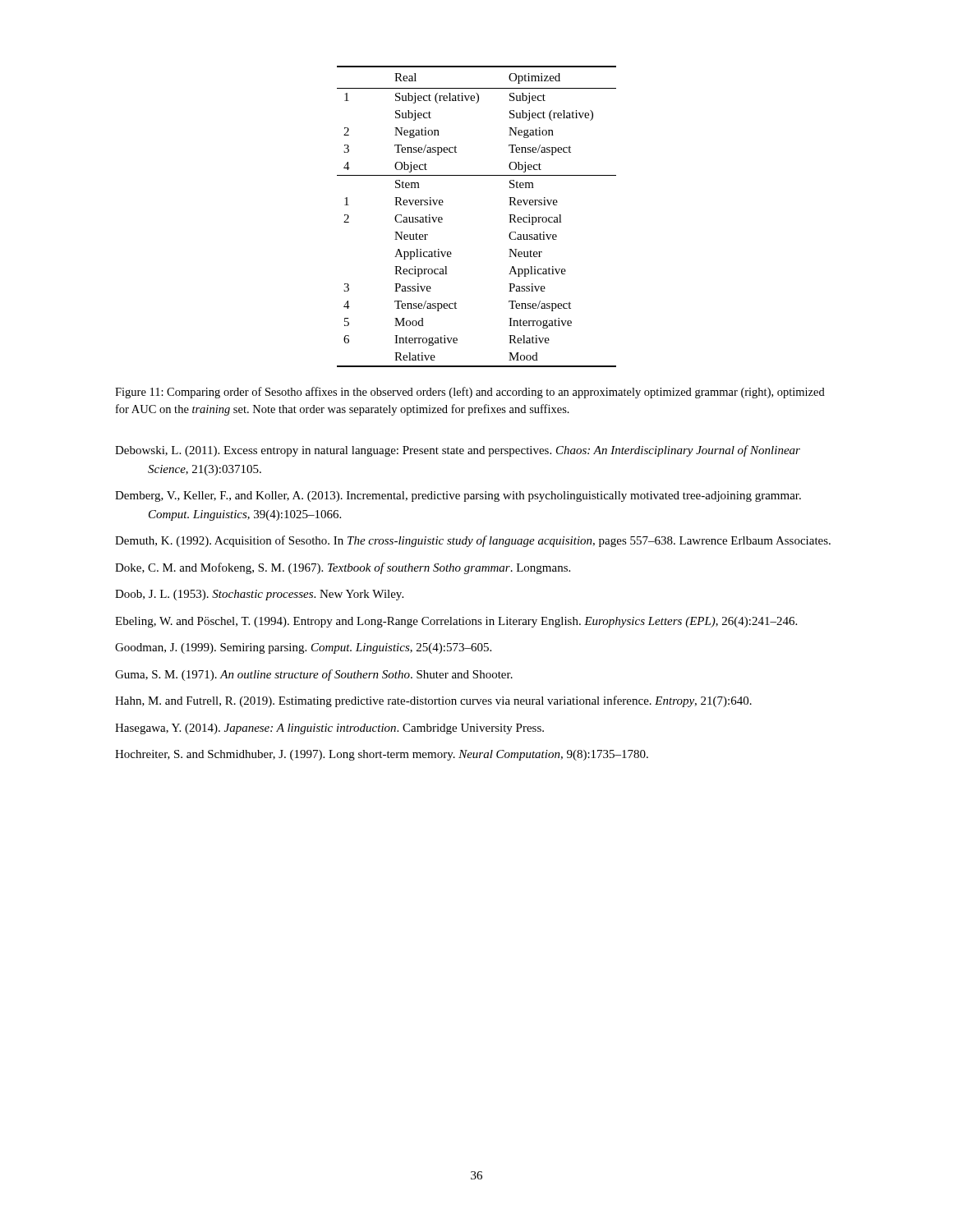
Task: Find the list item that says "Demuth, K. (1992). Acquisition of Sesotho. In The"
Action: coord(473,540)
